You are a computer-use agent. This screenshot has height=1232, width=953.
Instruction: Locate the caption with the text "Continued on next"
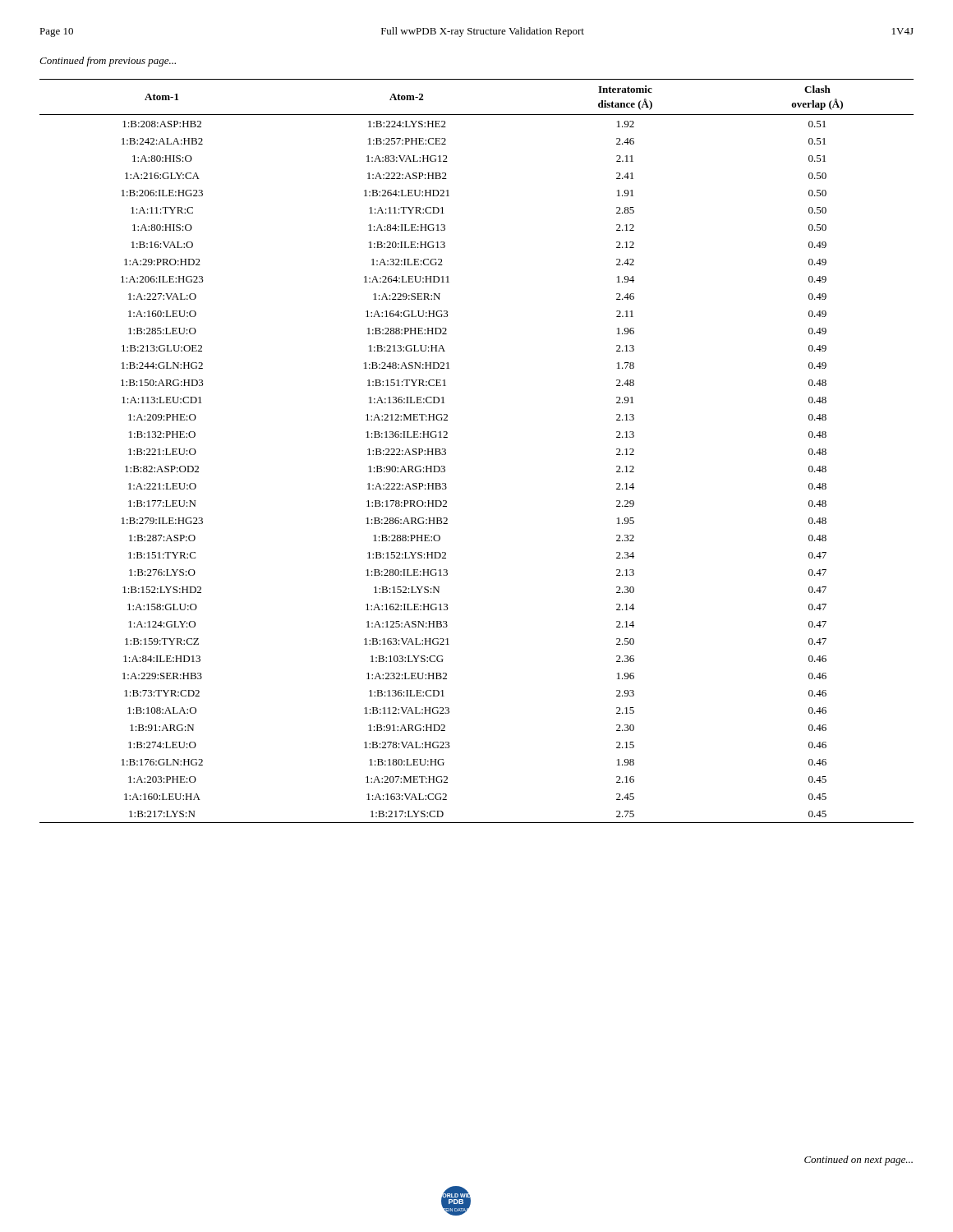(x=859, y=1159)
